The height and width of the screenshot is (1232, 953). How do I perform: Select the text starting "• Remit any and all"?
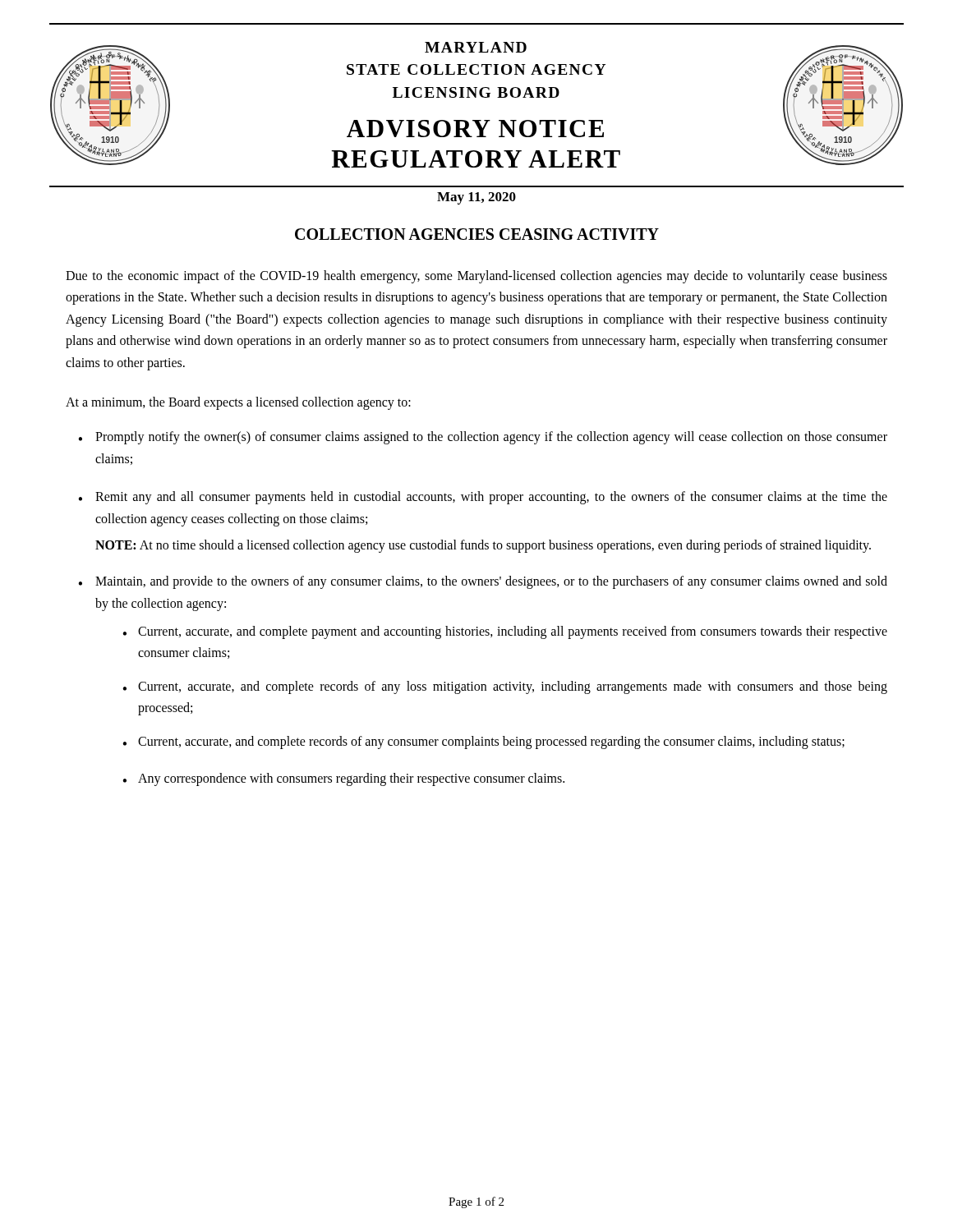pos(476,508)
